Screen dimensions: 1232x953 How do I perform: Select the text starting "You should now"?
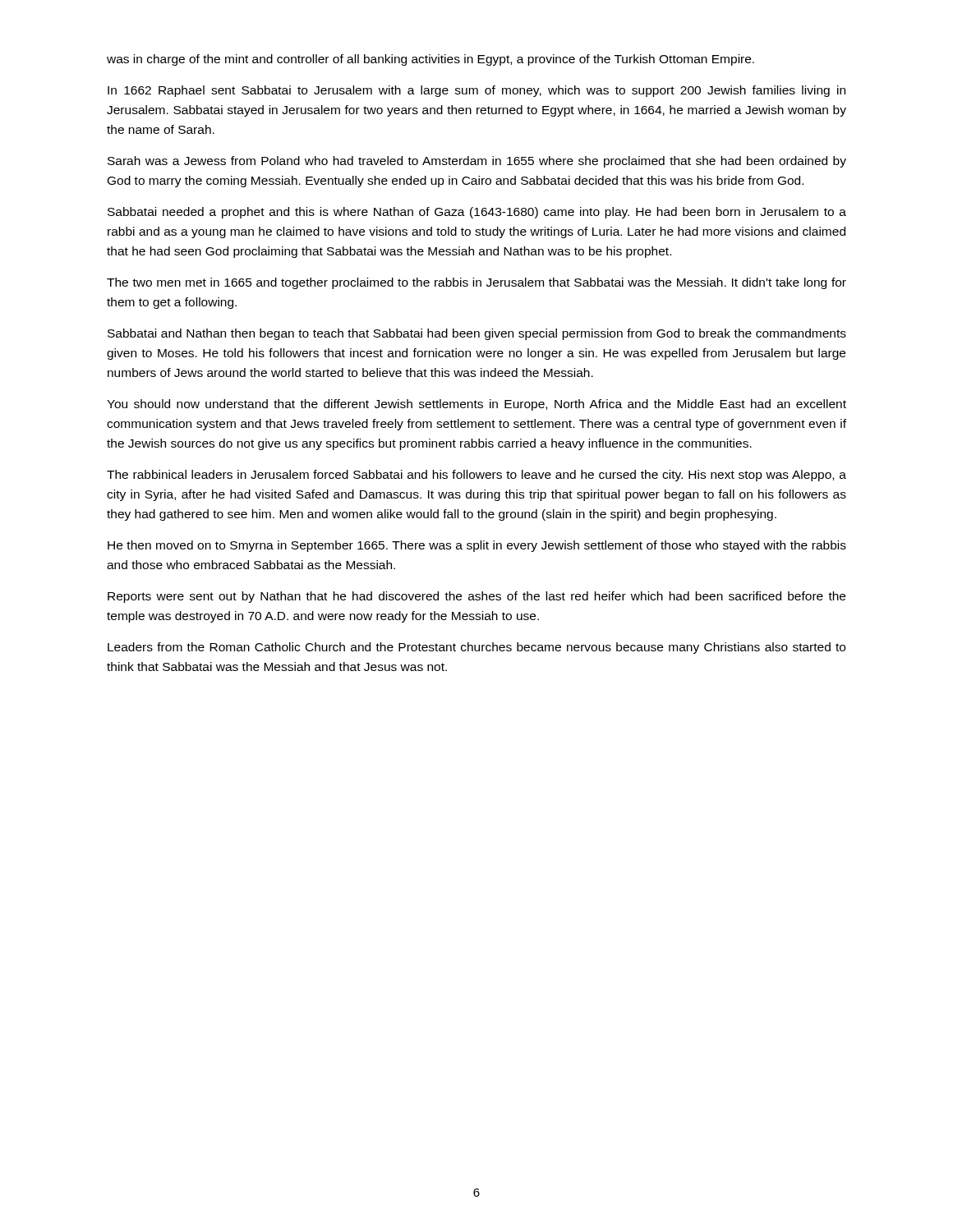click(476, 424)
